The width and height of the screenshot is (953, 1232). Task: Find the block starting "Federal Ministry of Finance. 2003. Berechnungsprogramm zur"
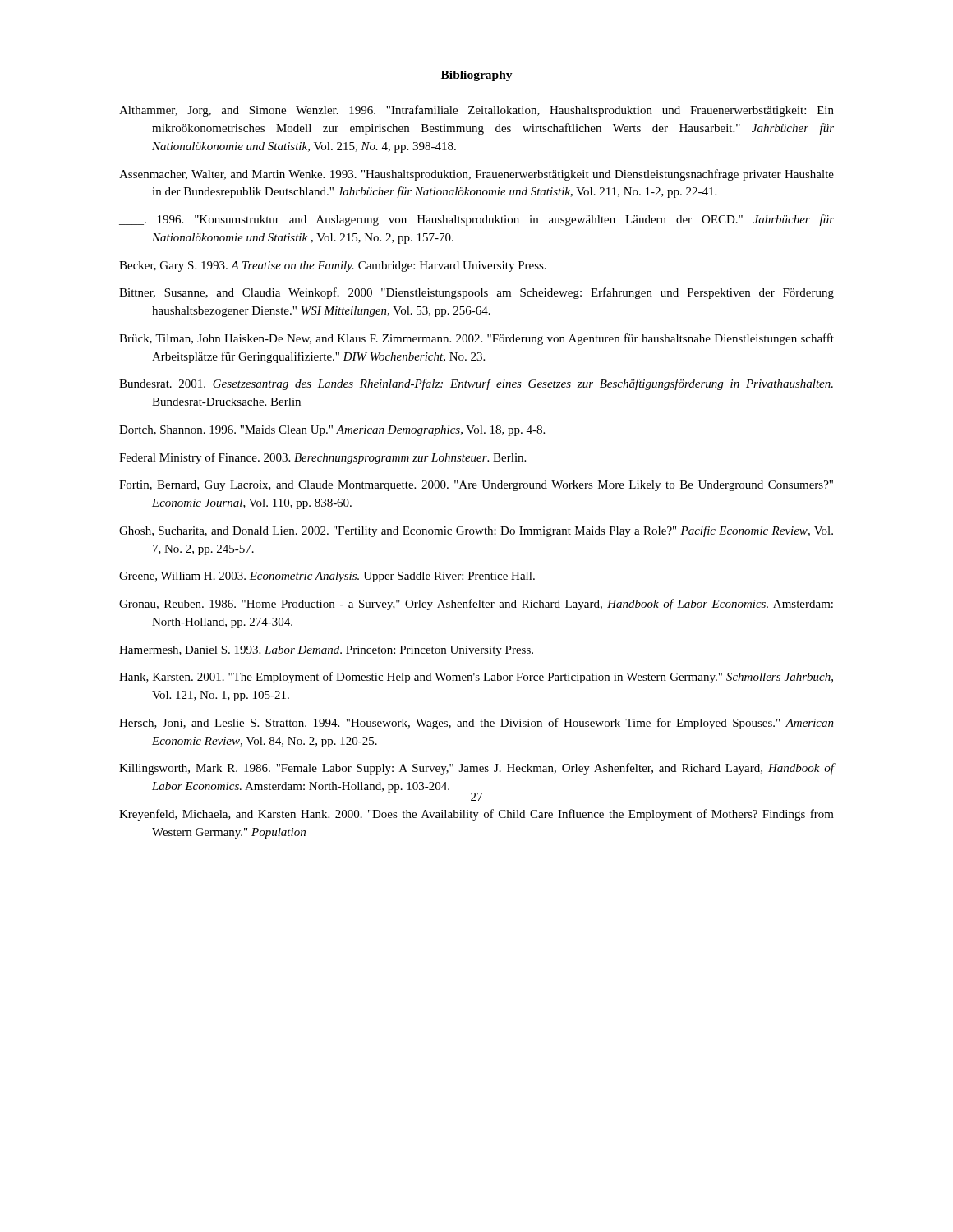click(476, 458)
